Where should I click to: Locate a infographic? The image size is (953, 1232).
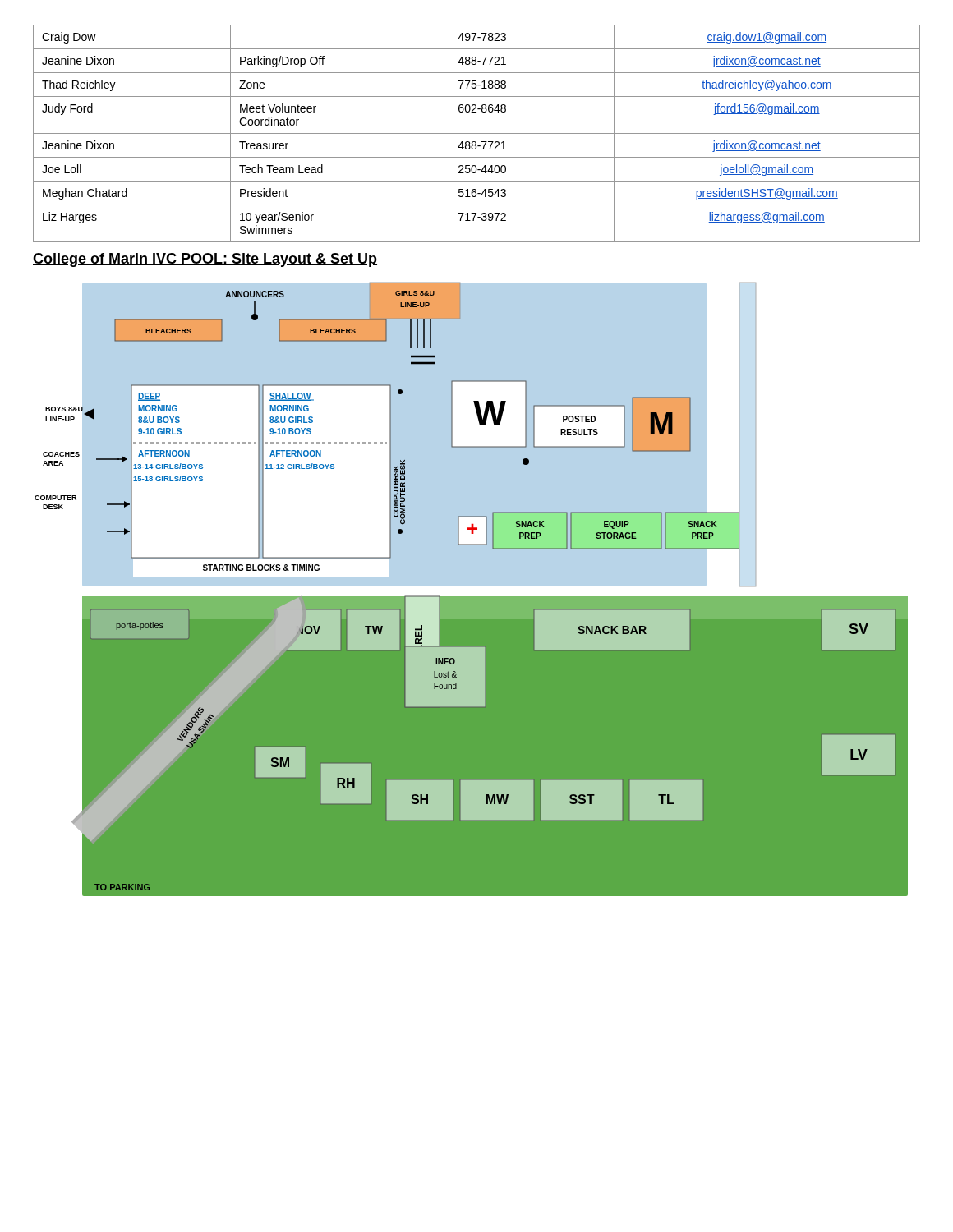[476, 595]
